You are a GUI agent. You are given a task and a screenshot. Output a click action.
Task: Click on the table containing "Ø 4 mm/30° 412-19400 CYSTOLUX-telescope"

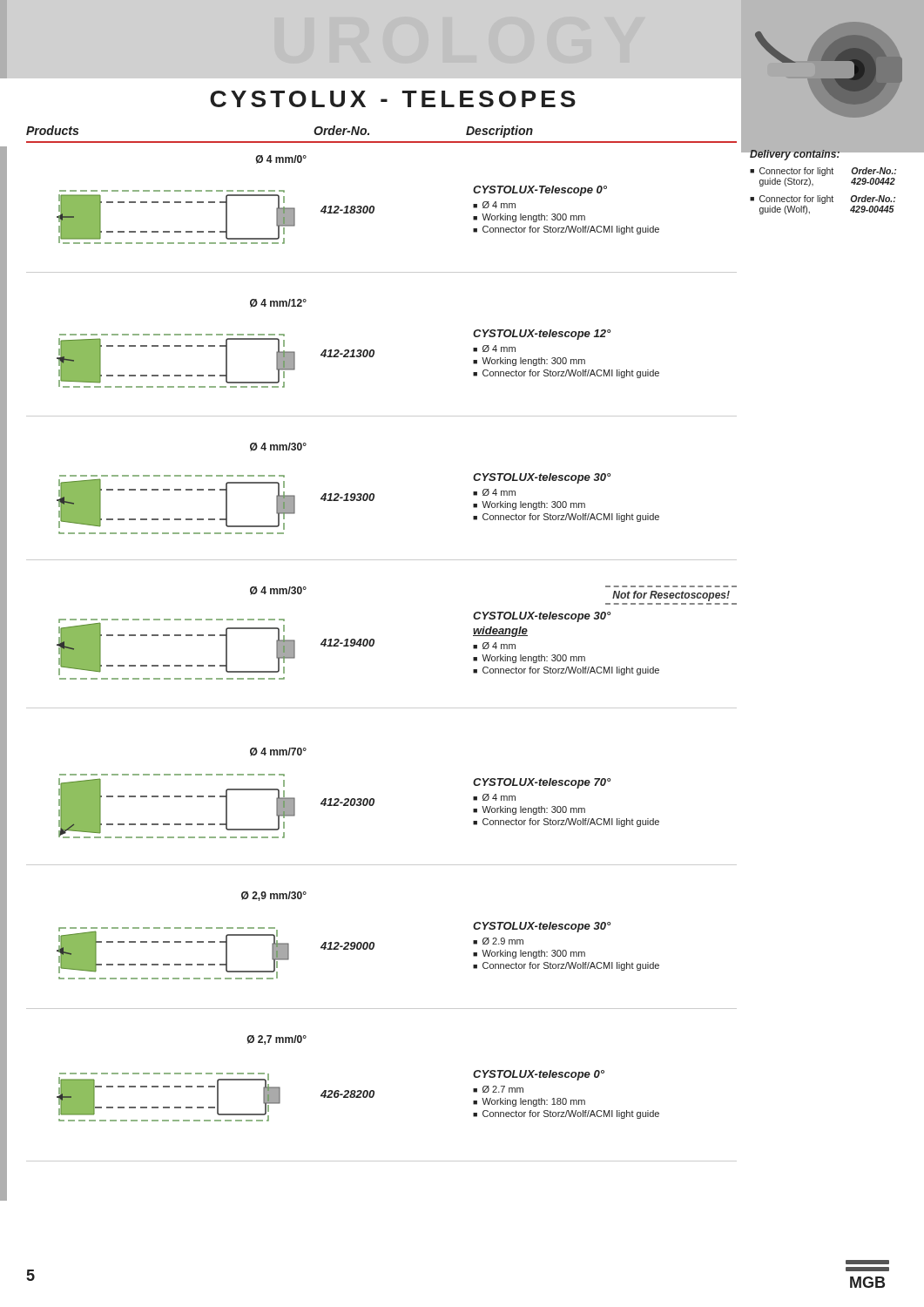(381, 643)
